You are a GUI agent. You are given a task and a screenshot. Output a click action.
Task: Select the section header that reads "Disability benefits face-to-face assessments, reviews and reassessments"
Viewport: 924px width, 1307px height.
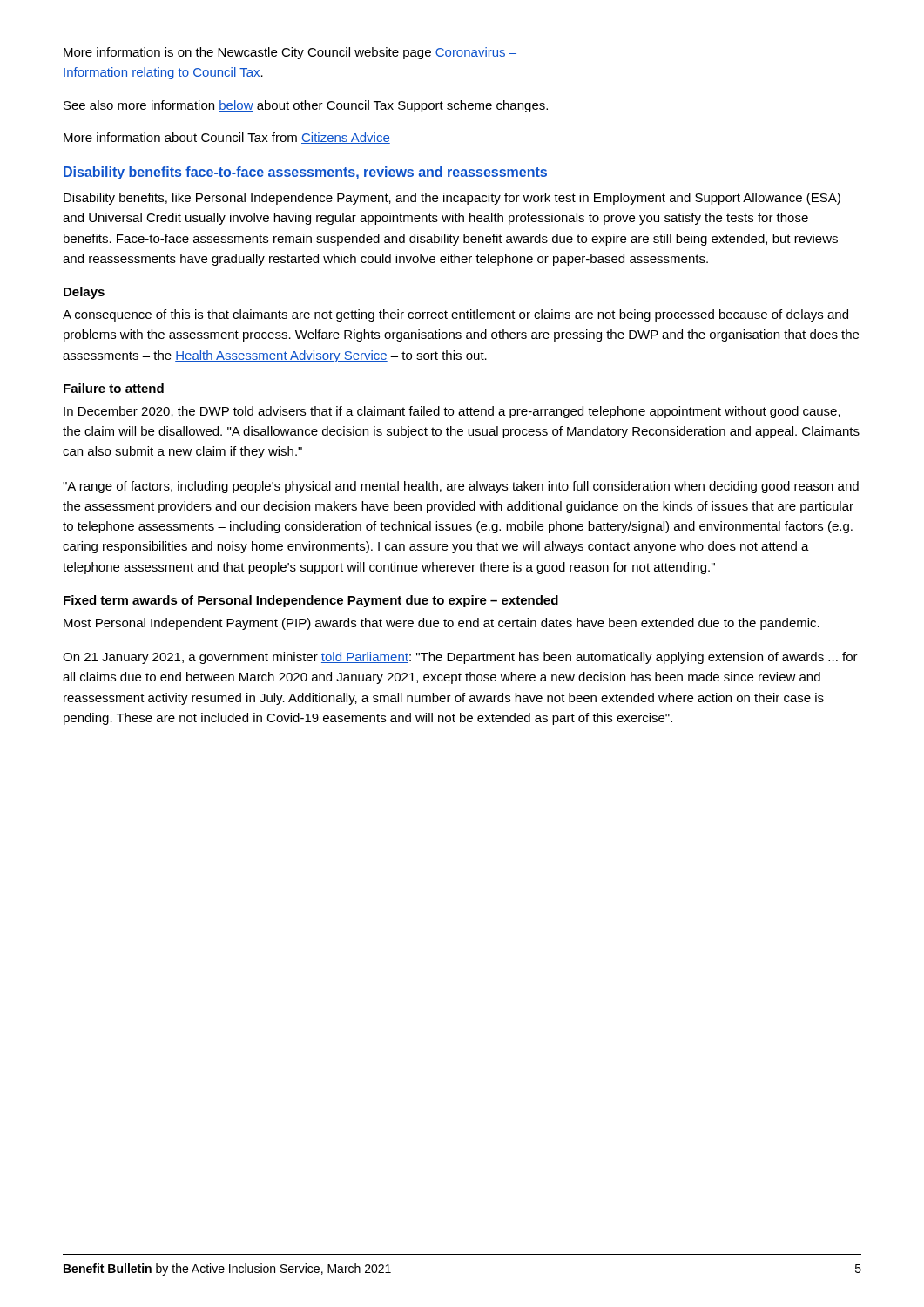[305, 172]
